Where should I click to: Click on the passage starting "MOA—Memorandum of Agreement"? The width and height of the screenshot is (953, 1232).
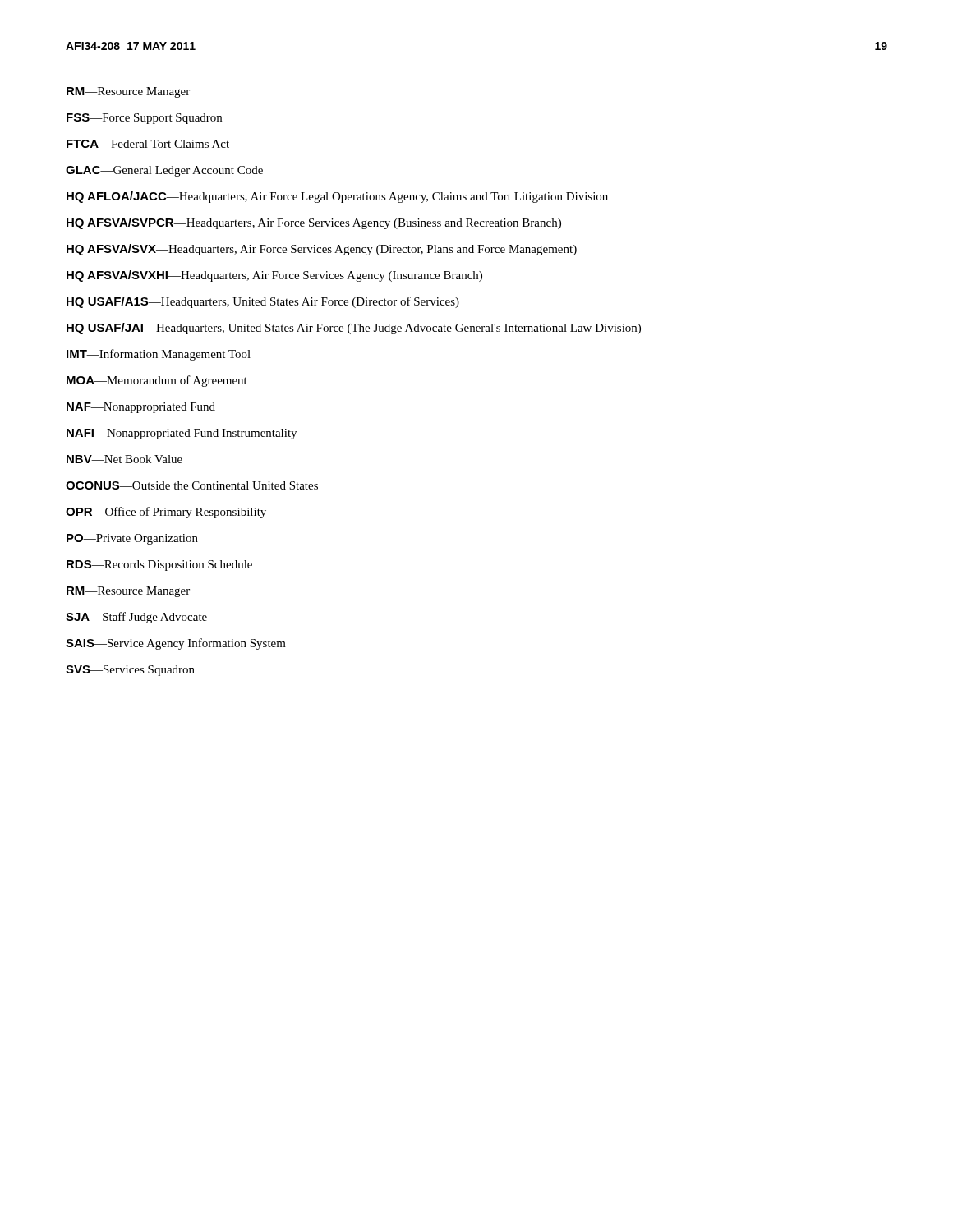coord(156,380)
